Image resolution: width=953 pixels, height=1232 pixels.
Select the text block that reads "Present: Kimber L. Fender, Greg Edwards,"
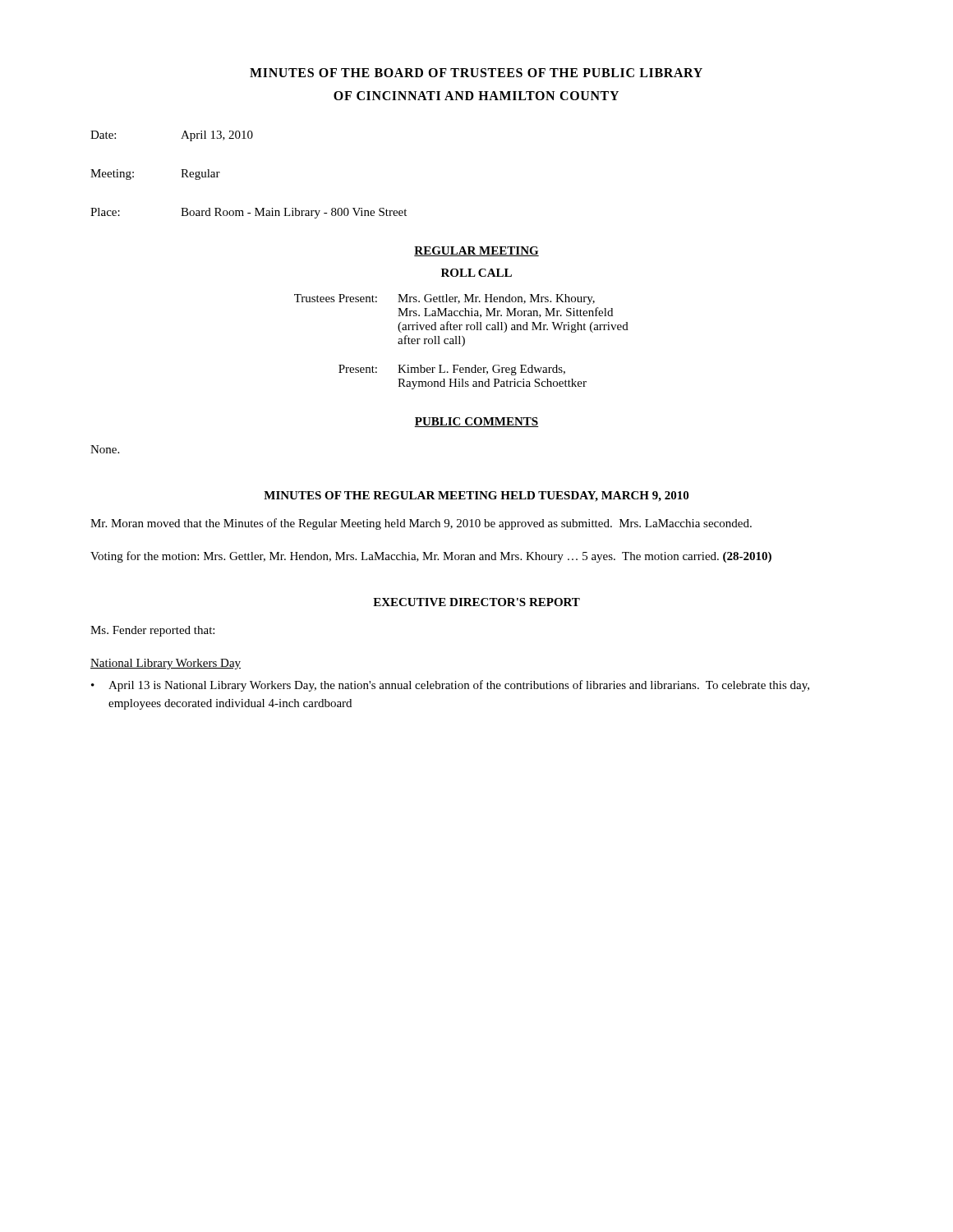[x=476, y=376]
